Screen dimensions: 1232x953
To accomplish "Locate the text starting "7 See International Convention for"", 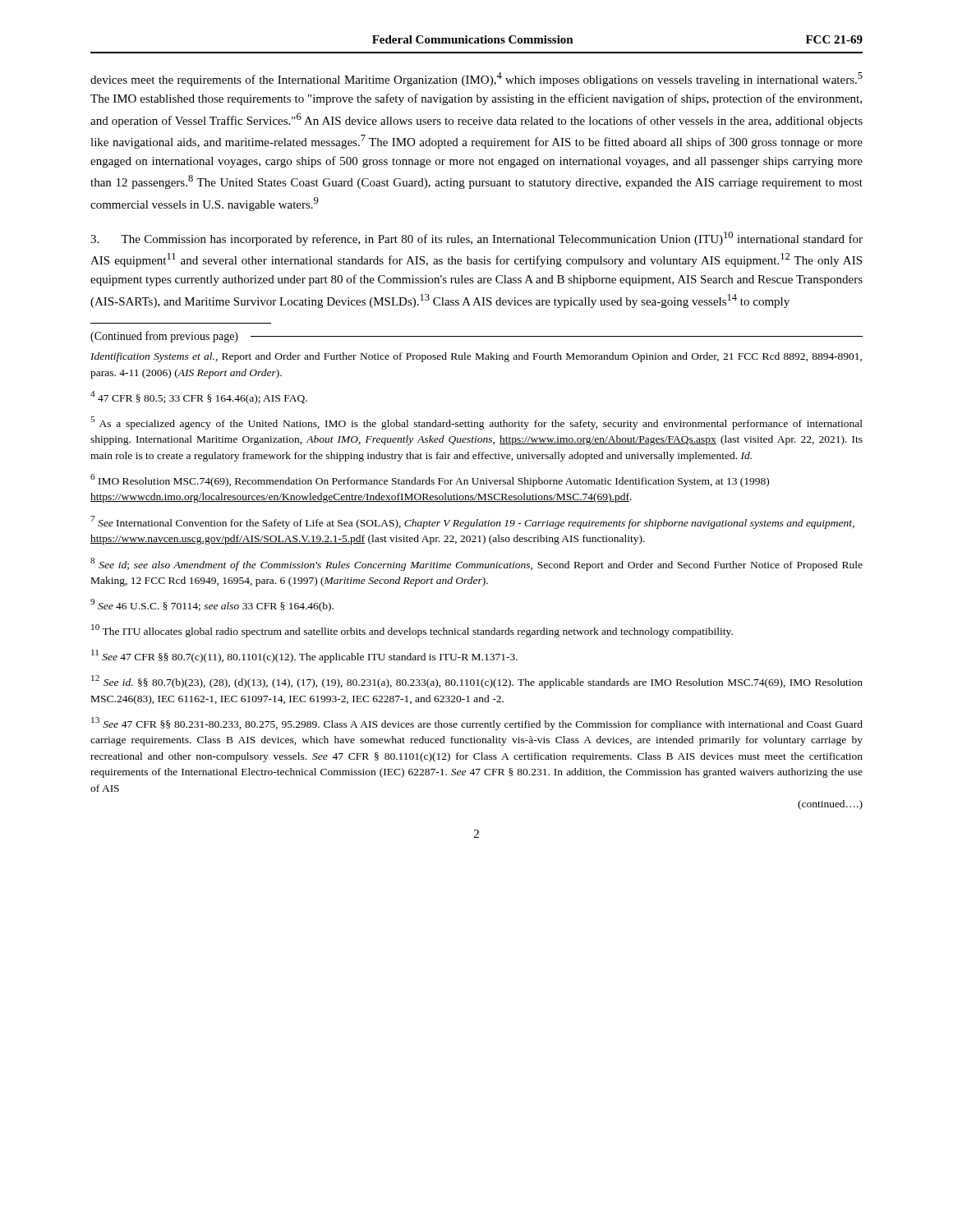I will coord(476,529).
